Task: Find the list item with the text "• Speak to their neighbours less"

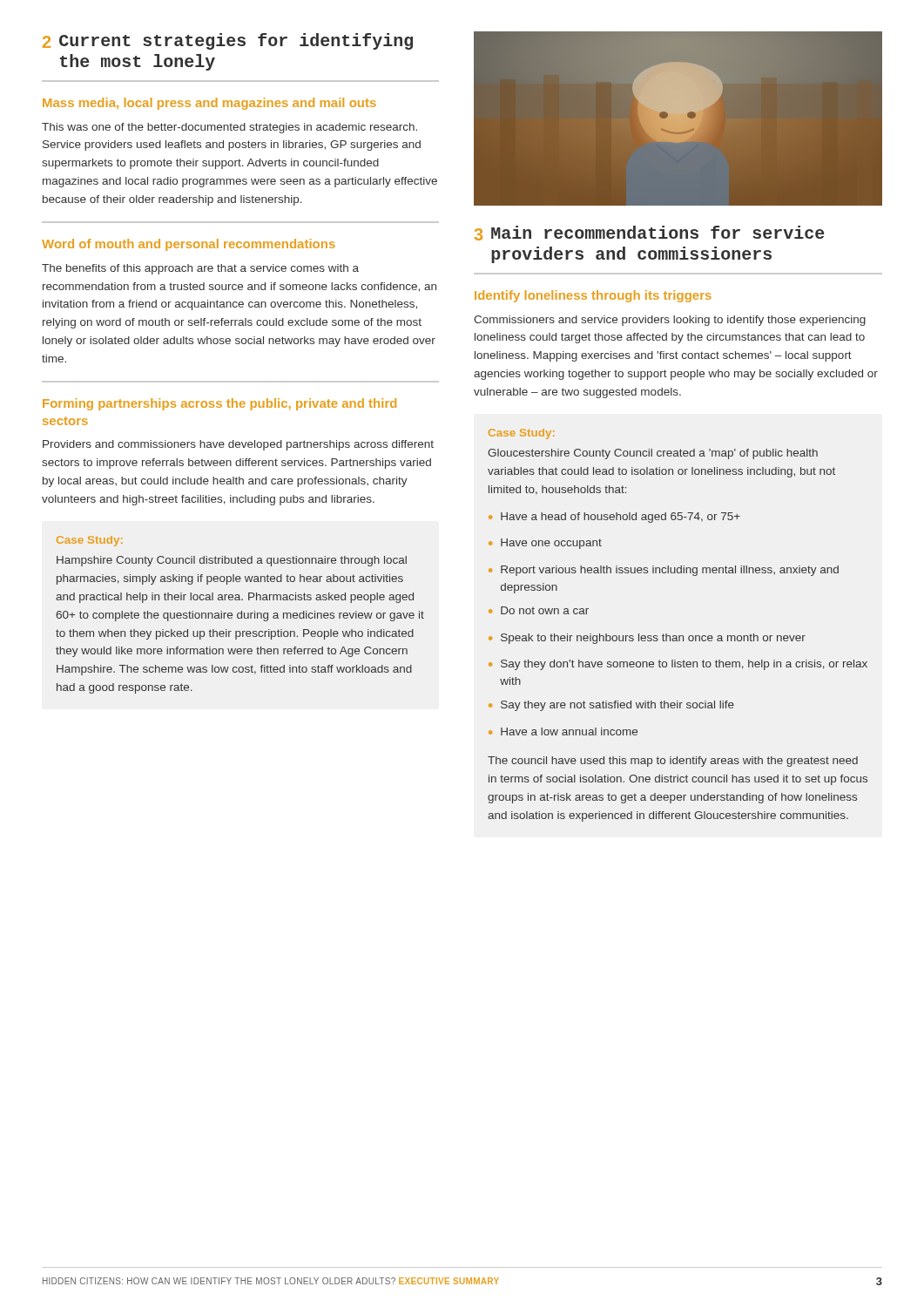Action: [647, 639]
